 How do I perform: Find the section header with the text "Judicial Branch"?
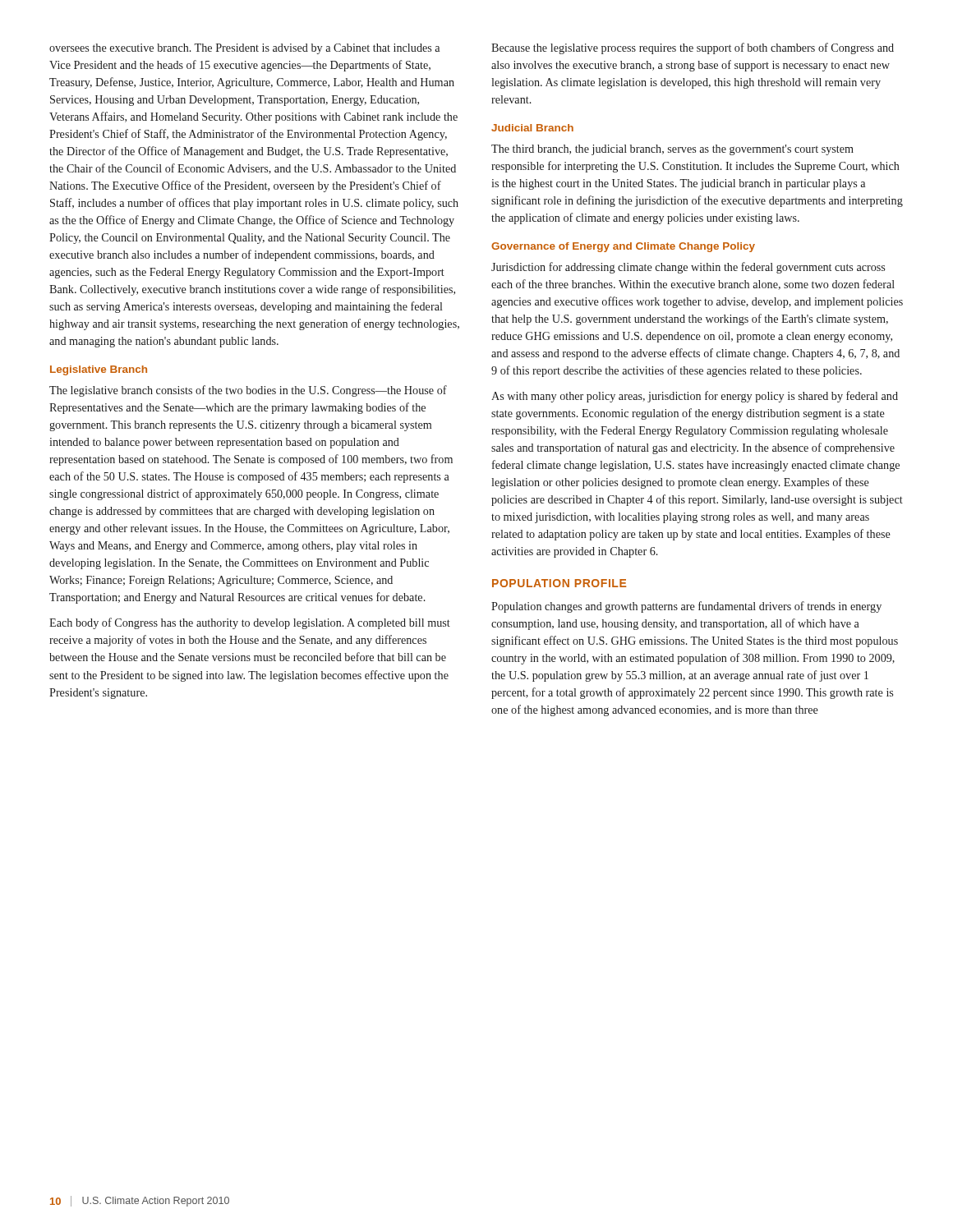[533, 128]
